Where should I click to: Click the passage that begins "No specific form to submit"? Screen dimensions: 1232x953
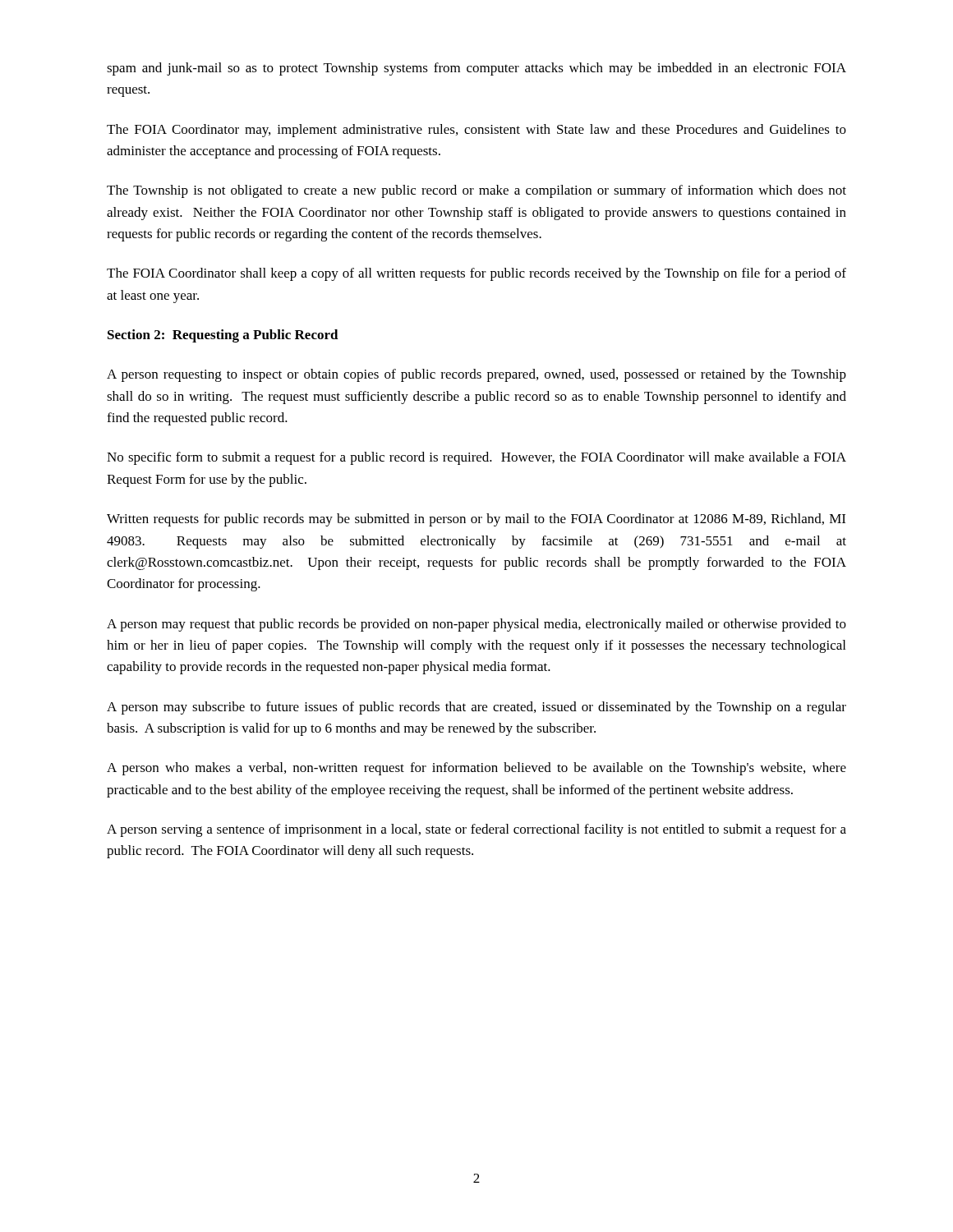click(476, 468)
